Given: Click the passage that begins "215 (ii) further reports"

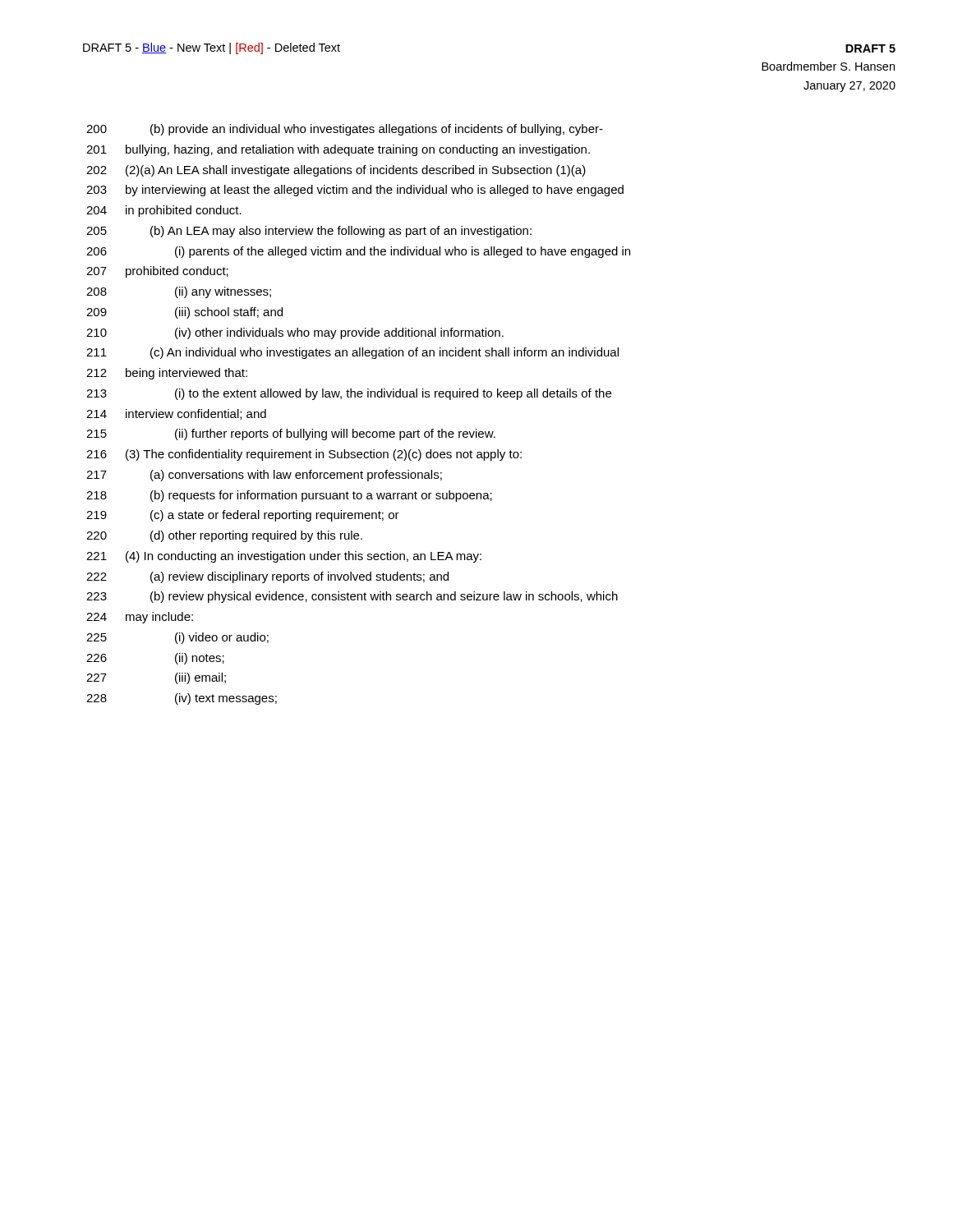Looking at the screenshot, I should click(476, 434).
